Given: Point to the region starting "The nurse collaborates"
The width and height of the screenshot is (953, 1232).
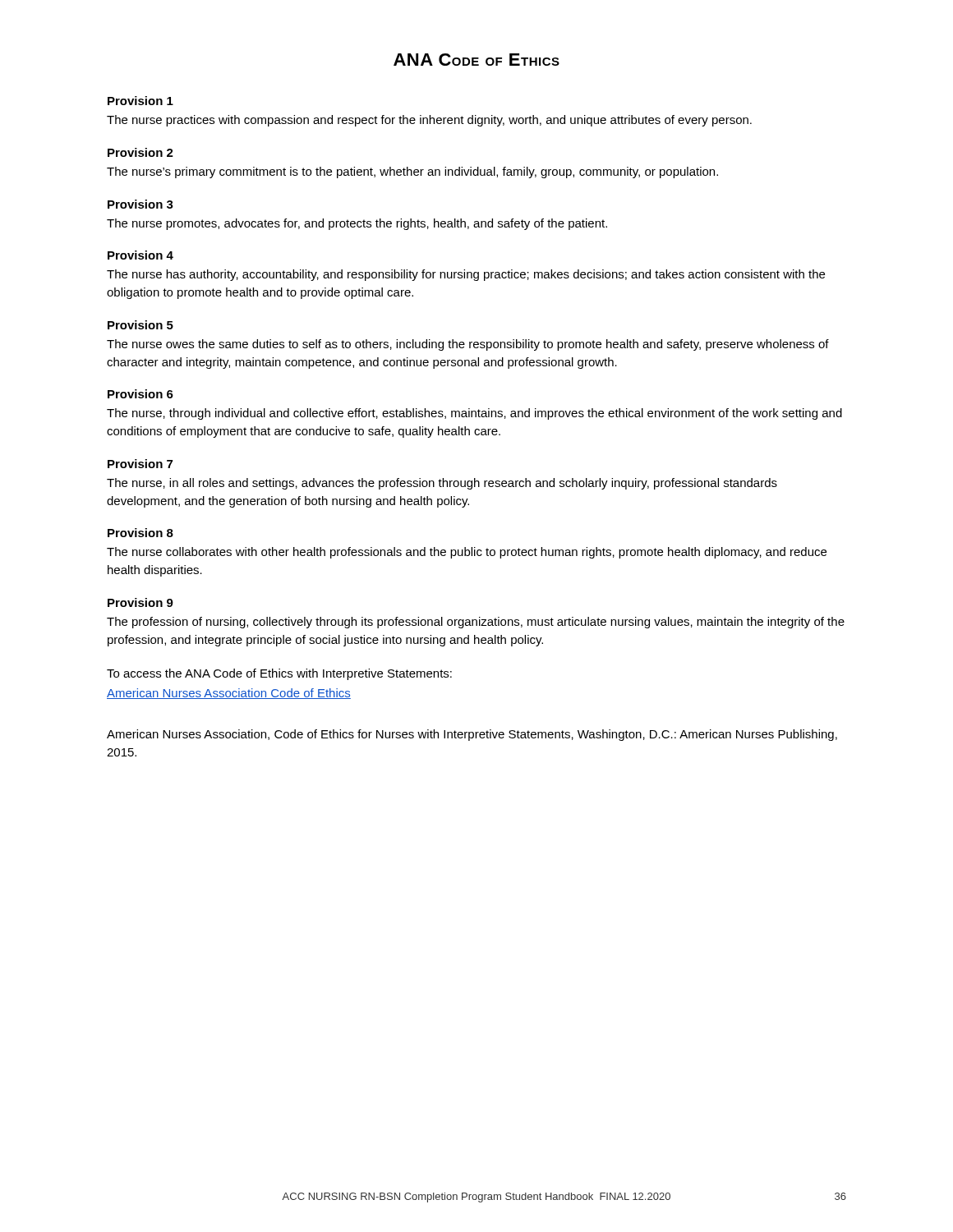Looking at the screenshot, I should click(x=476, y=561).
